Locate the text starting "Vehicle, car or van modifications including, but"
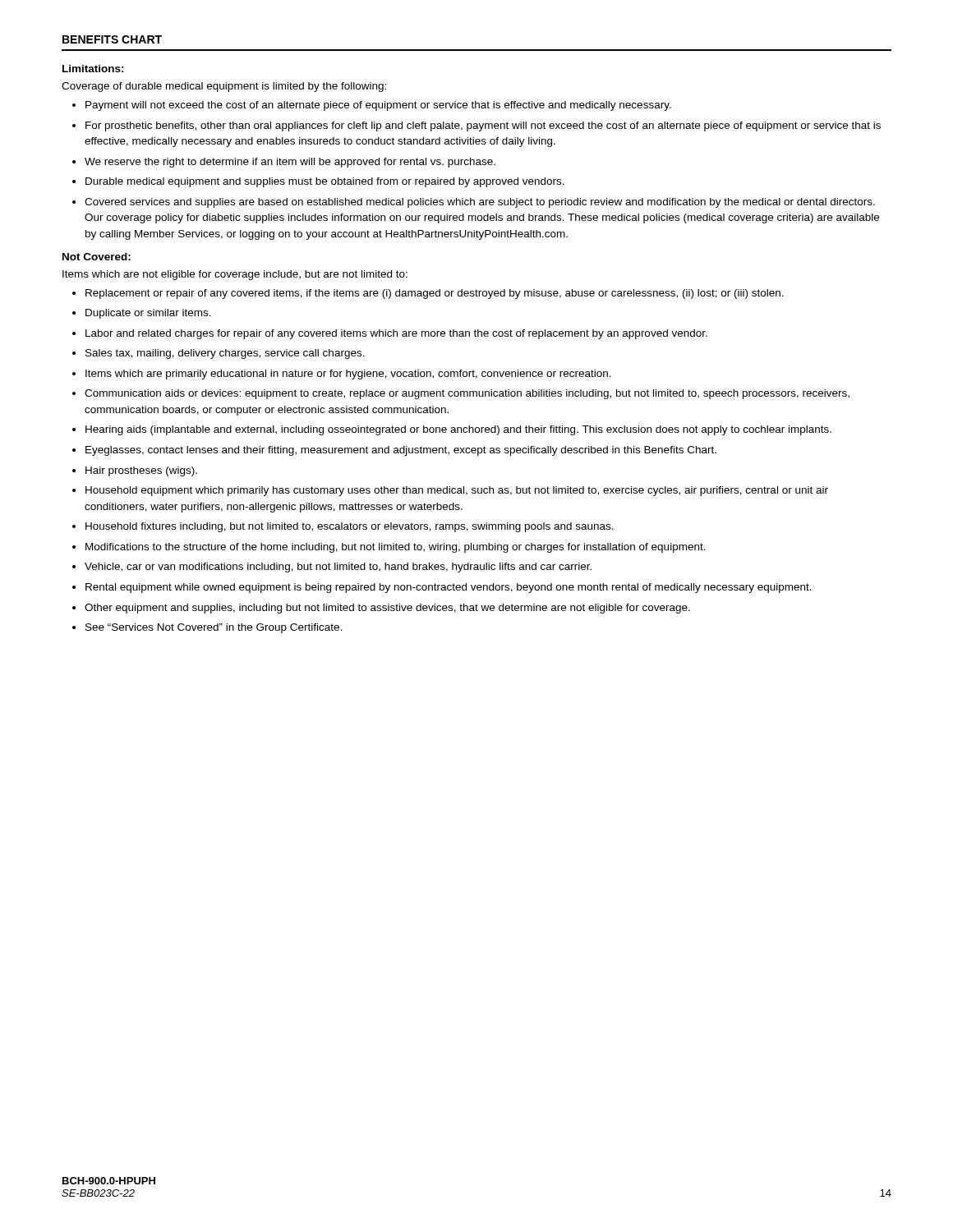The image size is (953, 1232). click(x=339, y=567)
